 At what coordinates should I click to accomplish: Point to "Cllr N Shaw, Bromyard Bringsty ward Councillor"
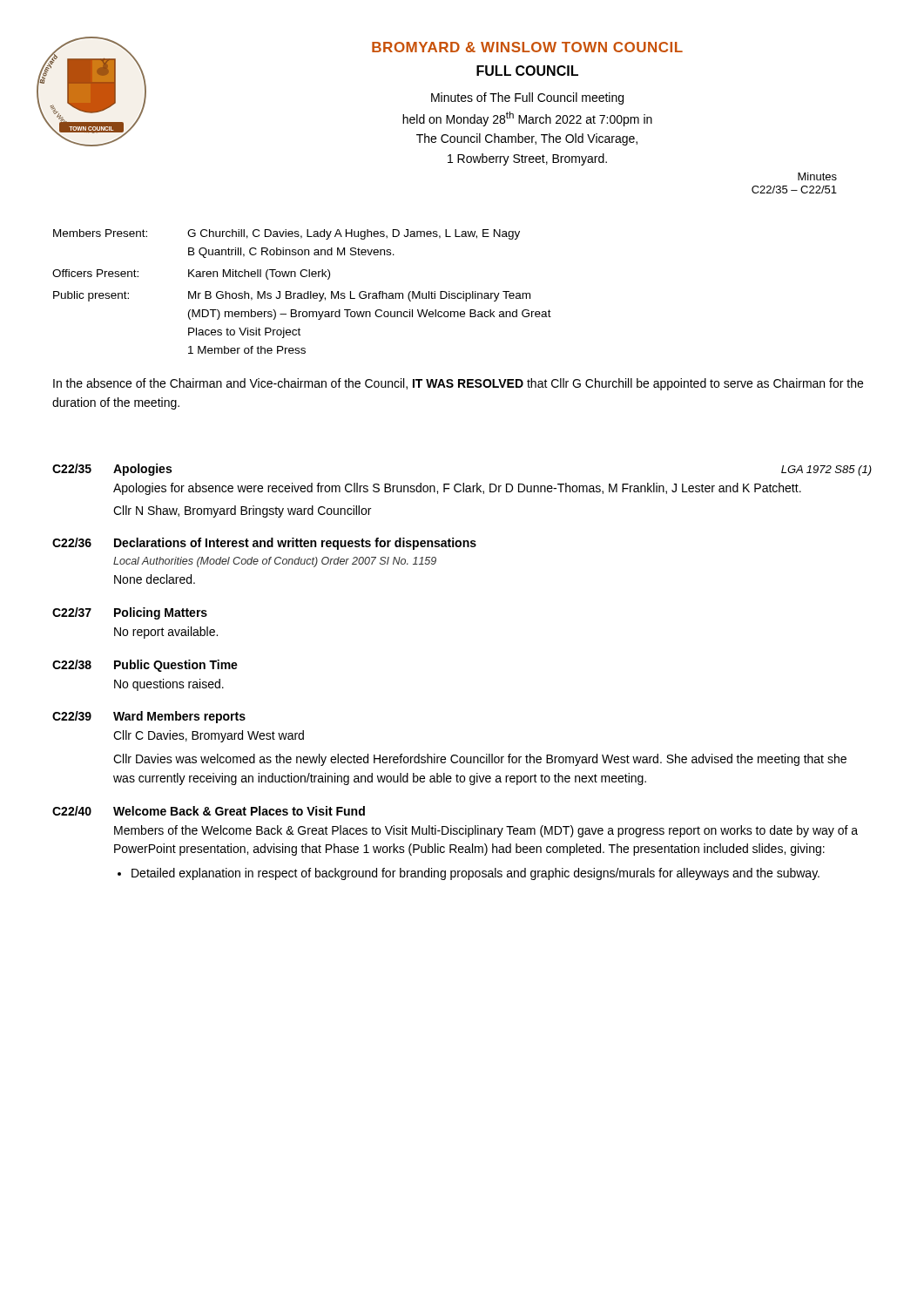click(242, 510)
